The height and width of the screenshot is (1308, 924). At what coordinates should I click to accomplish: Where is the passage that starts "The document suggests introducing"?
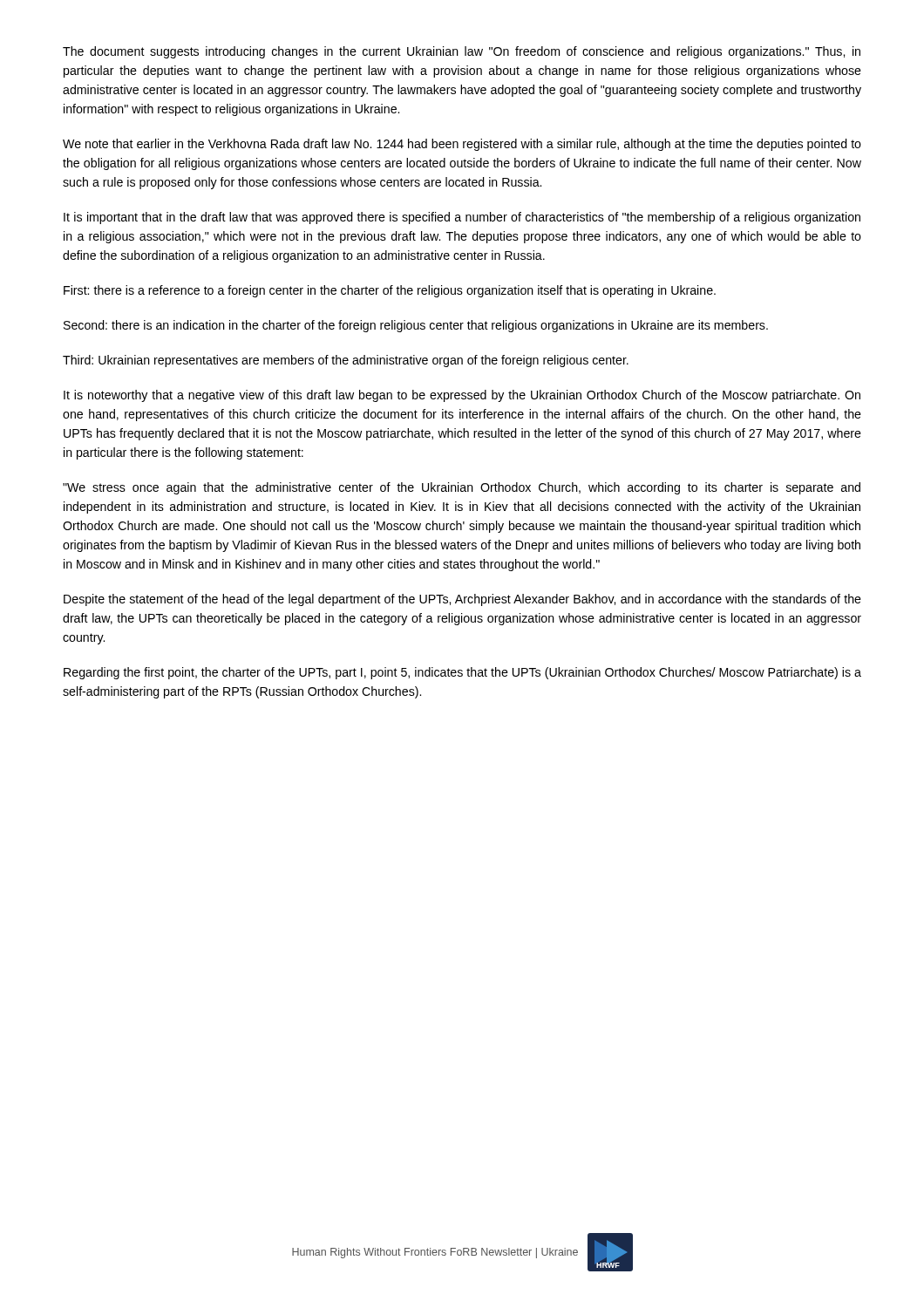462,80
